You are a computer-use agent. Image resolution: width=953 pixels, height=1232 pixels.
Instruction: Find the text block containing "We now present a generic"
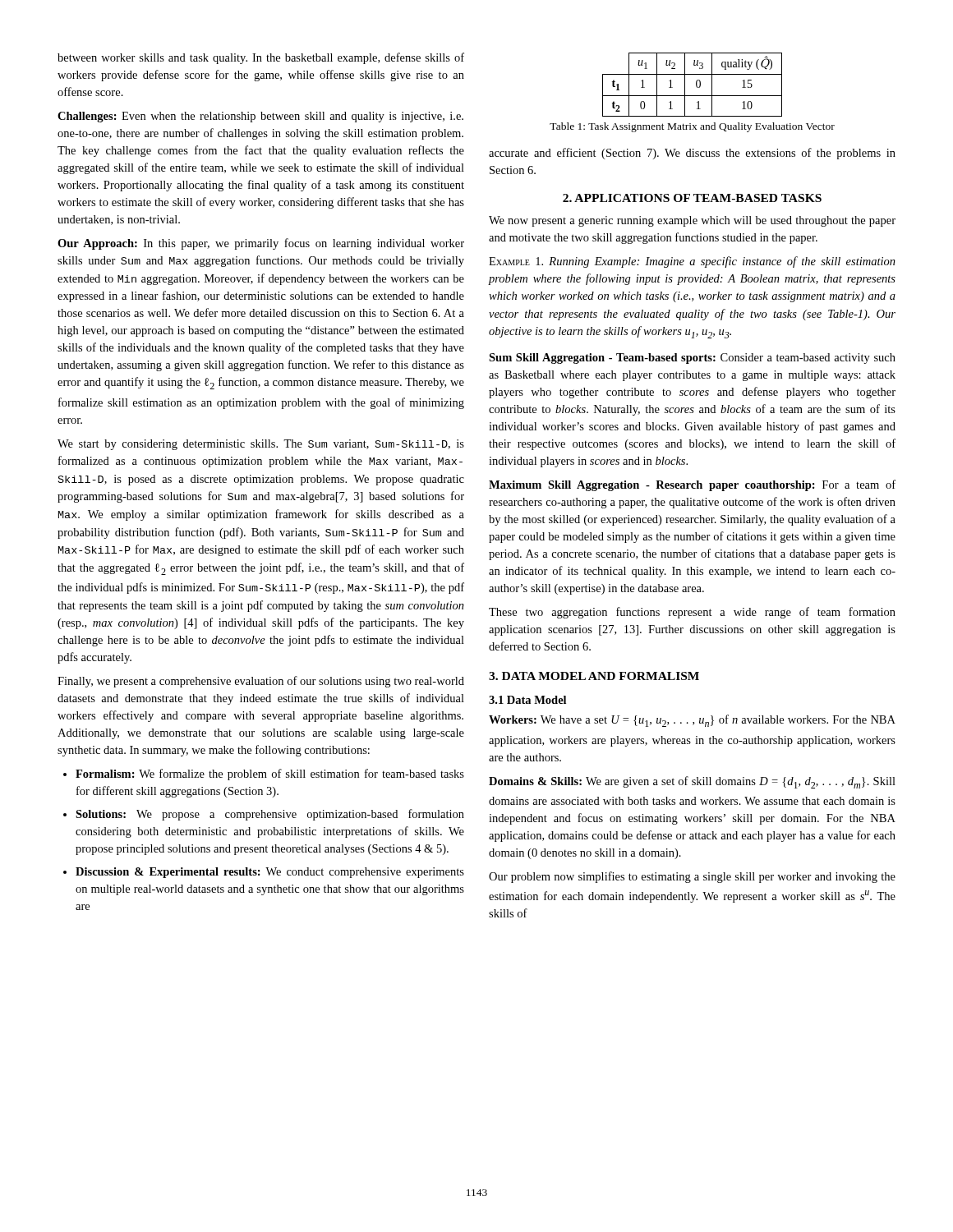692,230
